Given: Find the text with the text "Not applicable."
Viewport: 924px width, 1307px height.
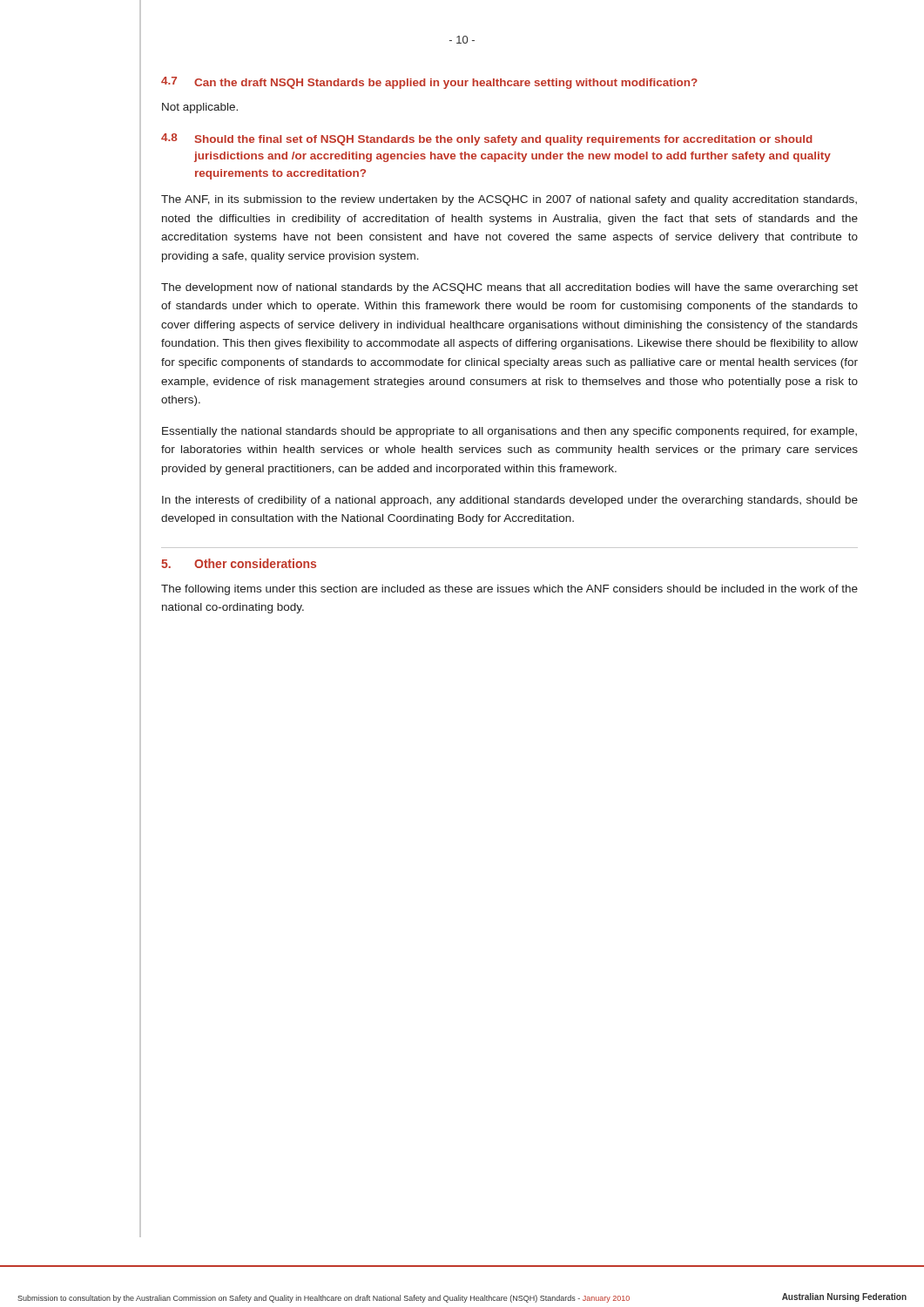Looking at the screenshot, I should click(x=200, y=106).
